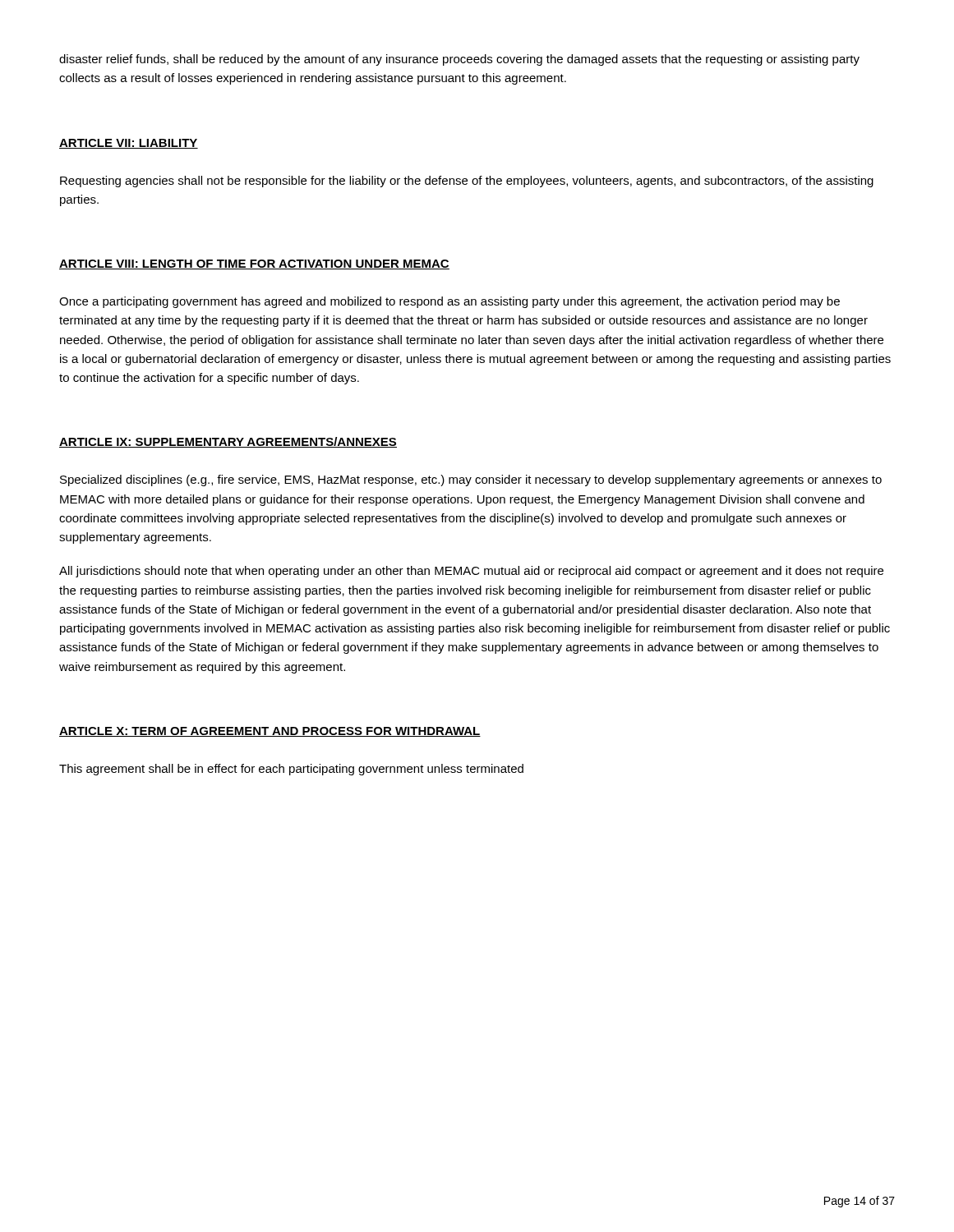Locate the region starting "ARTICLE X: TERM OF AGREEMENT"
This screenshot has height=1232, width=954.
(x=270, y=730)
